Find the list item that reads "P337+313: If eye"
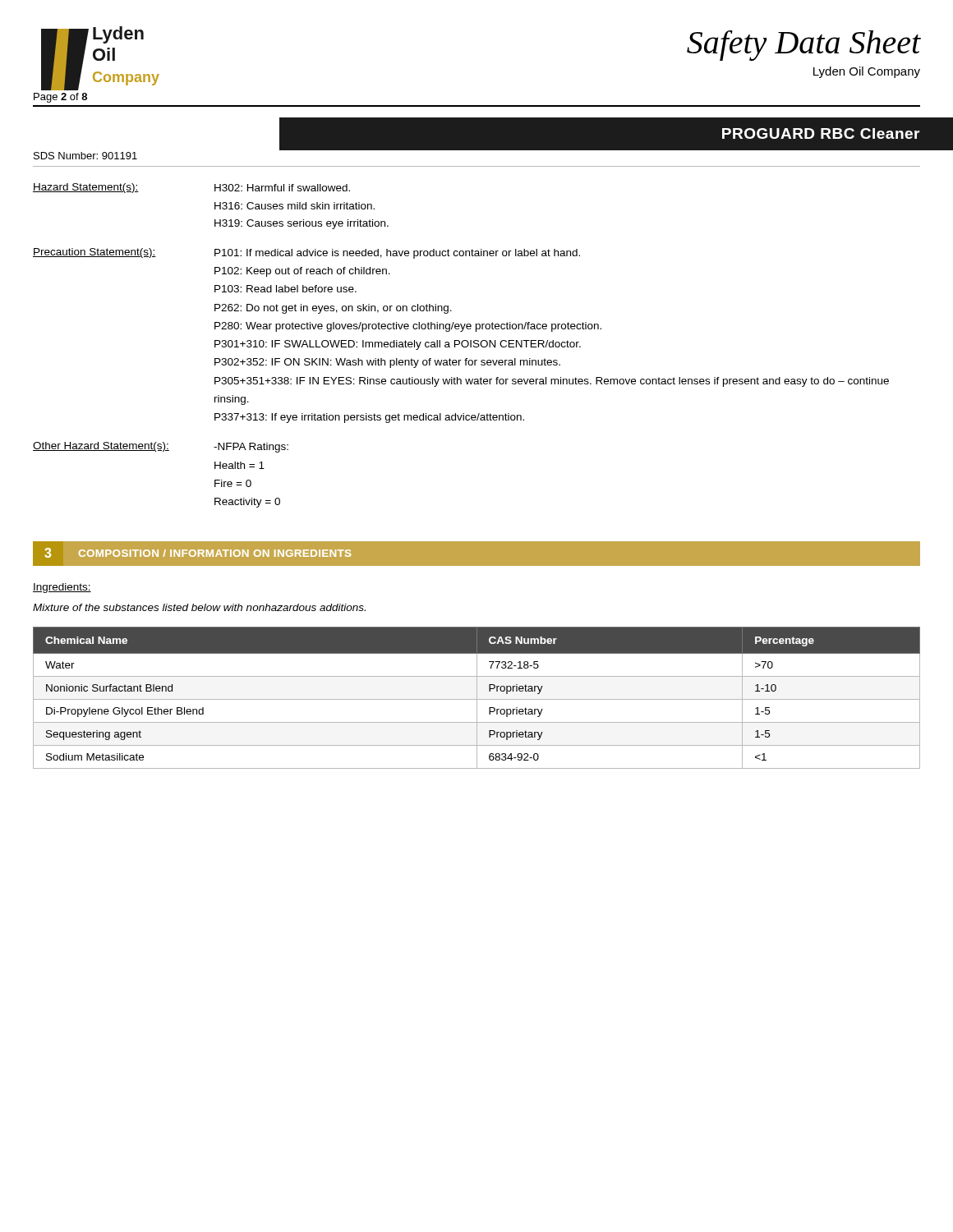 pos(369,417)
